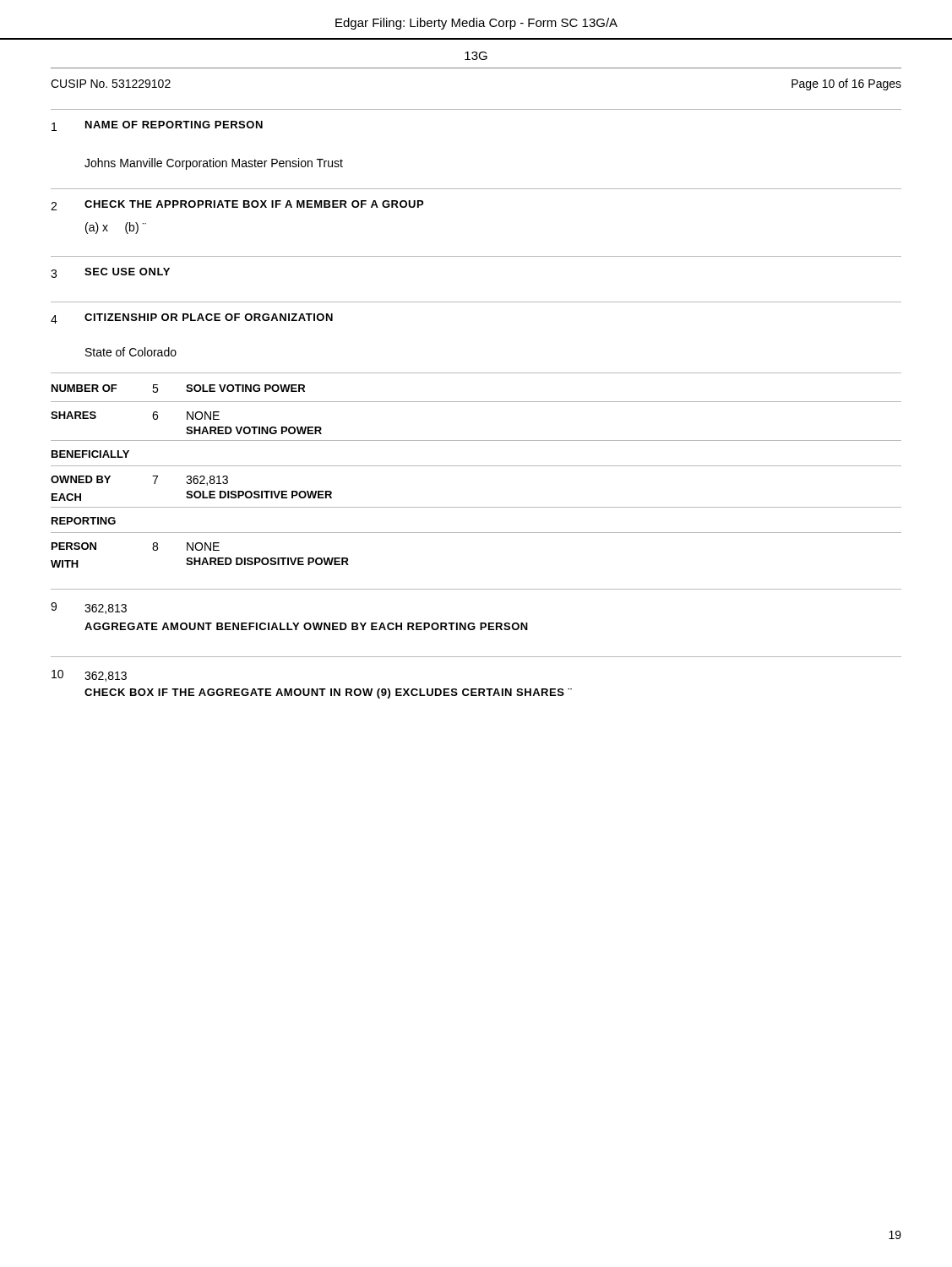
Task: Click on the list item that says "SHARED DISPOSITIVE POWER"
Action: coord(267,561)
